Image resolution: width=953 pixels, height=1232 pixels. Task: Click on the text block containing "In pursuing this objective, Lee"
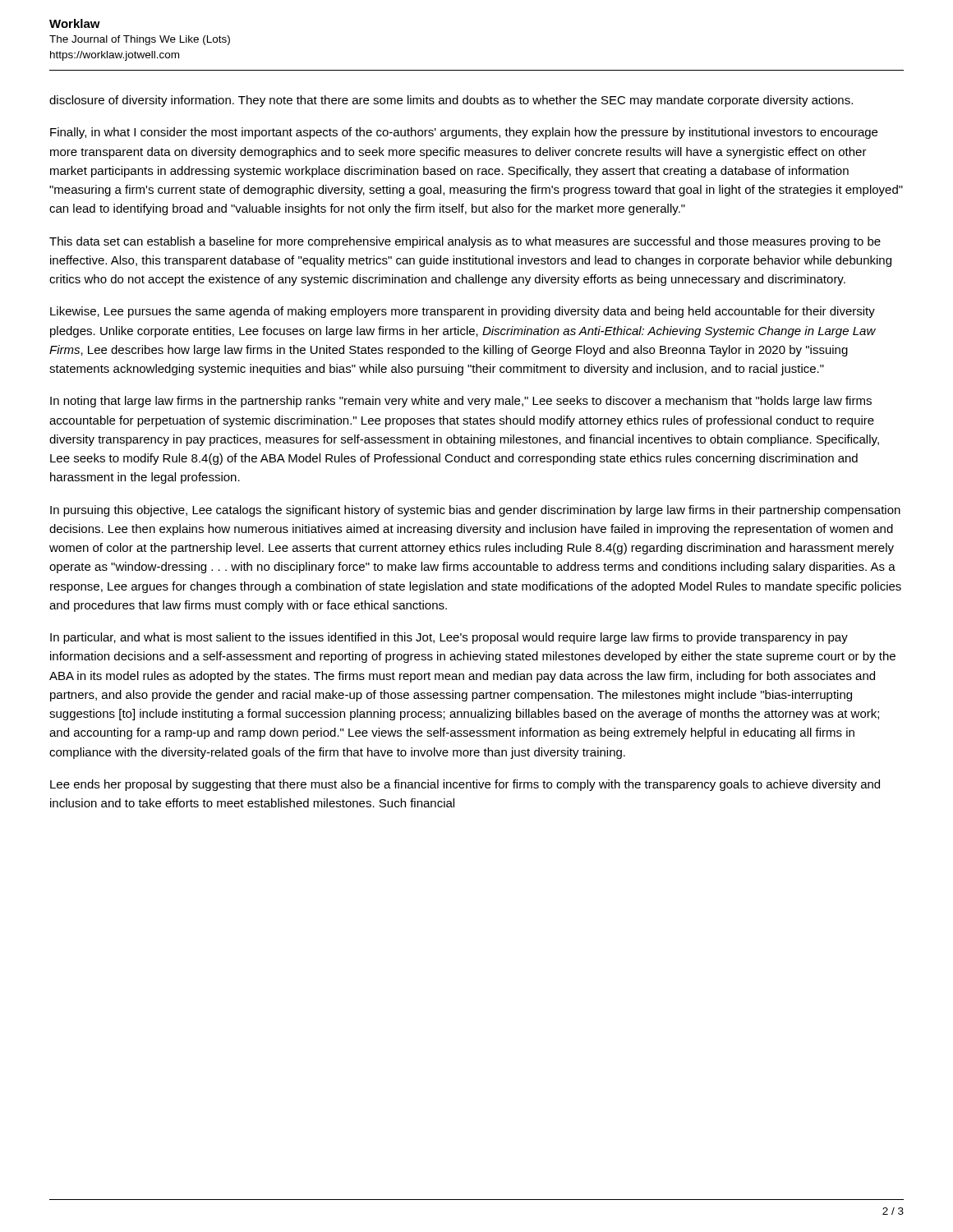point(476,557)
